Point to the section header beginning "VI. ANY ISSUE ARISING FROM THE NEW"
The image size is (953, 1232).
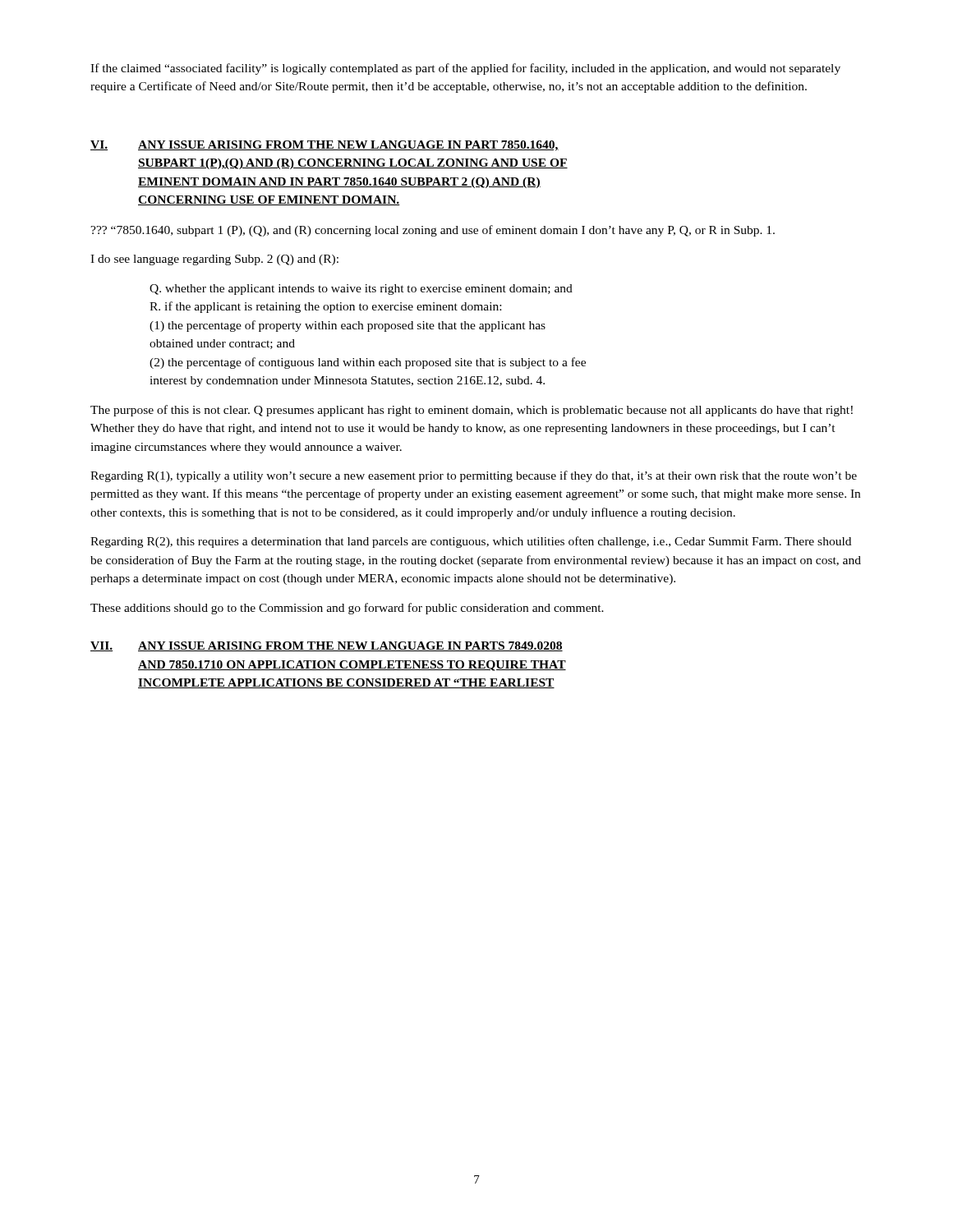[329, 172]
